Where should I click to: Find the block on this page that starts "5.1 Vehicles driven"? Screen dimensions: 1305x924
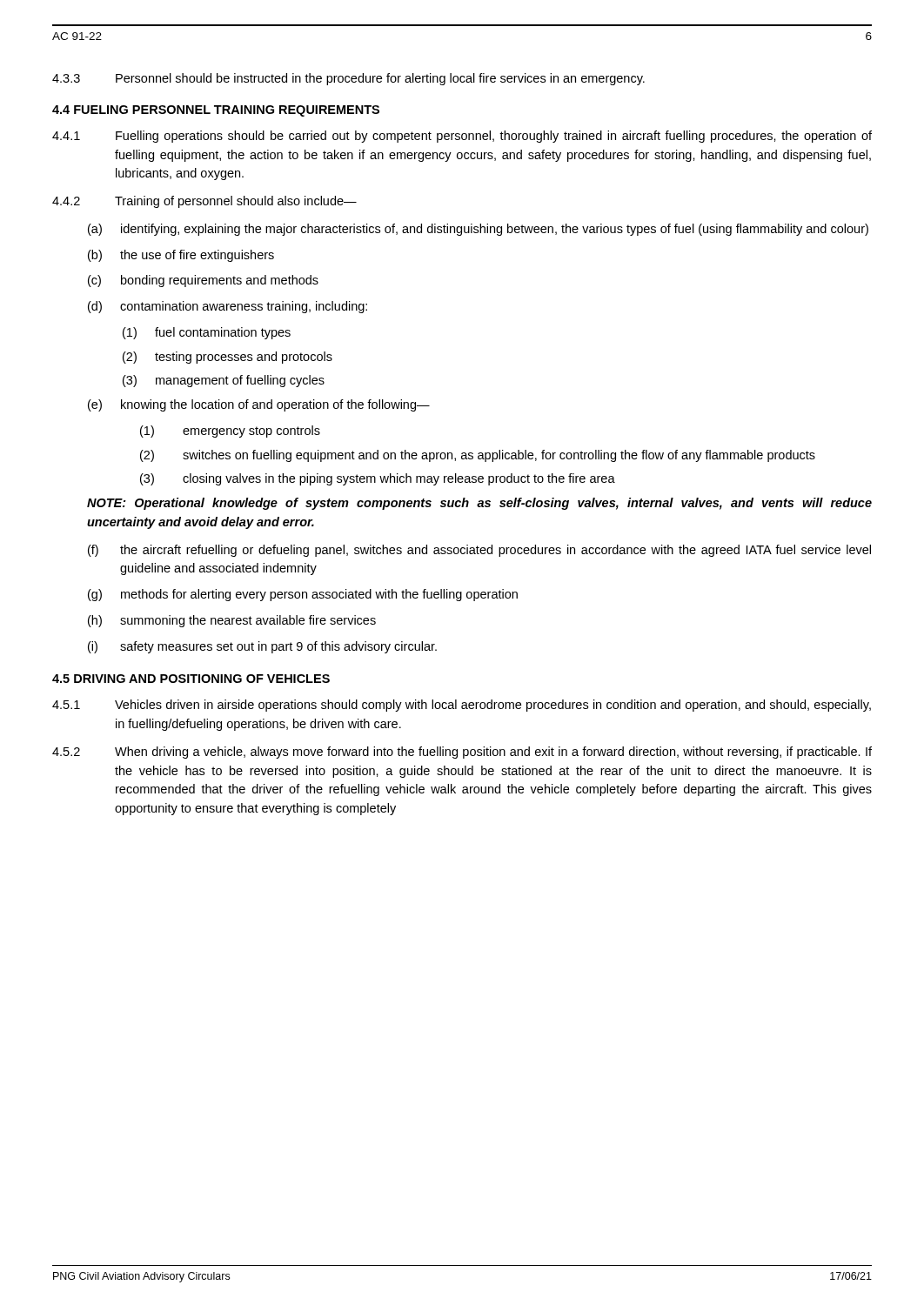(x=462, y=715)
